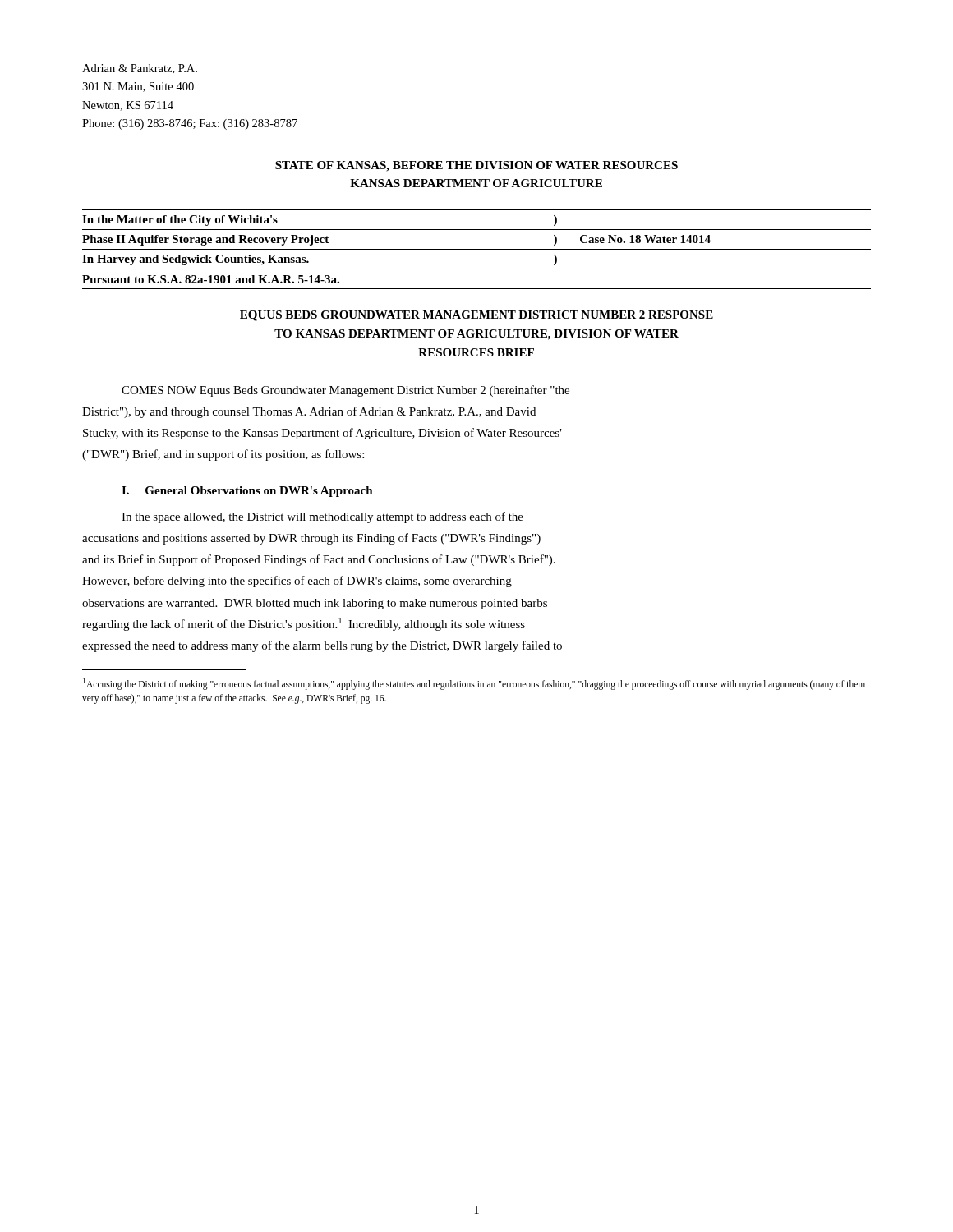
Task: Select the region starting "COMES NOW Equus"
Action: 346,390
